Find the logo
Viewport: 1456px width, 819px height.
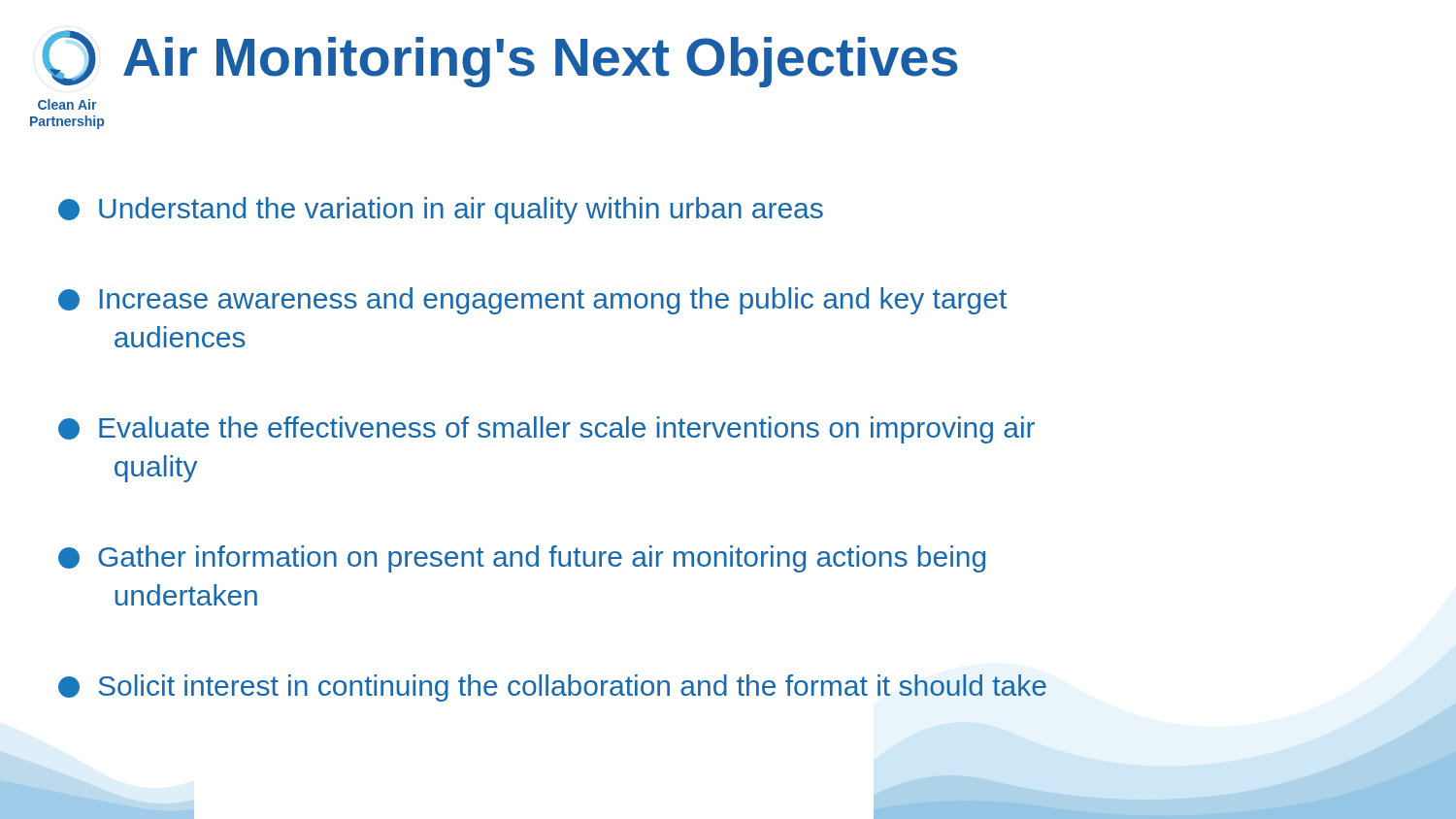pos(67,77)
